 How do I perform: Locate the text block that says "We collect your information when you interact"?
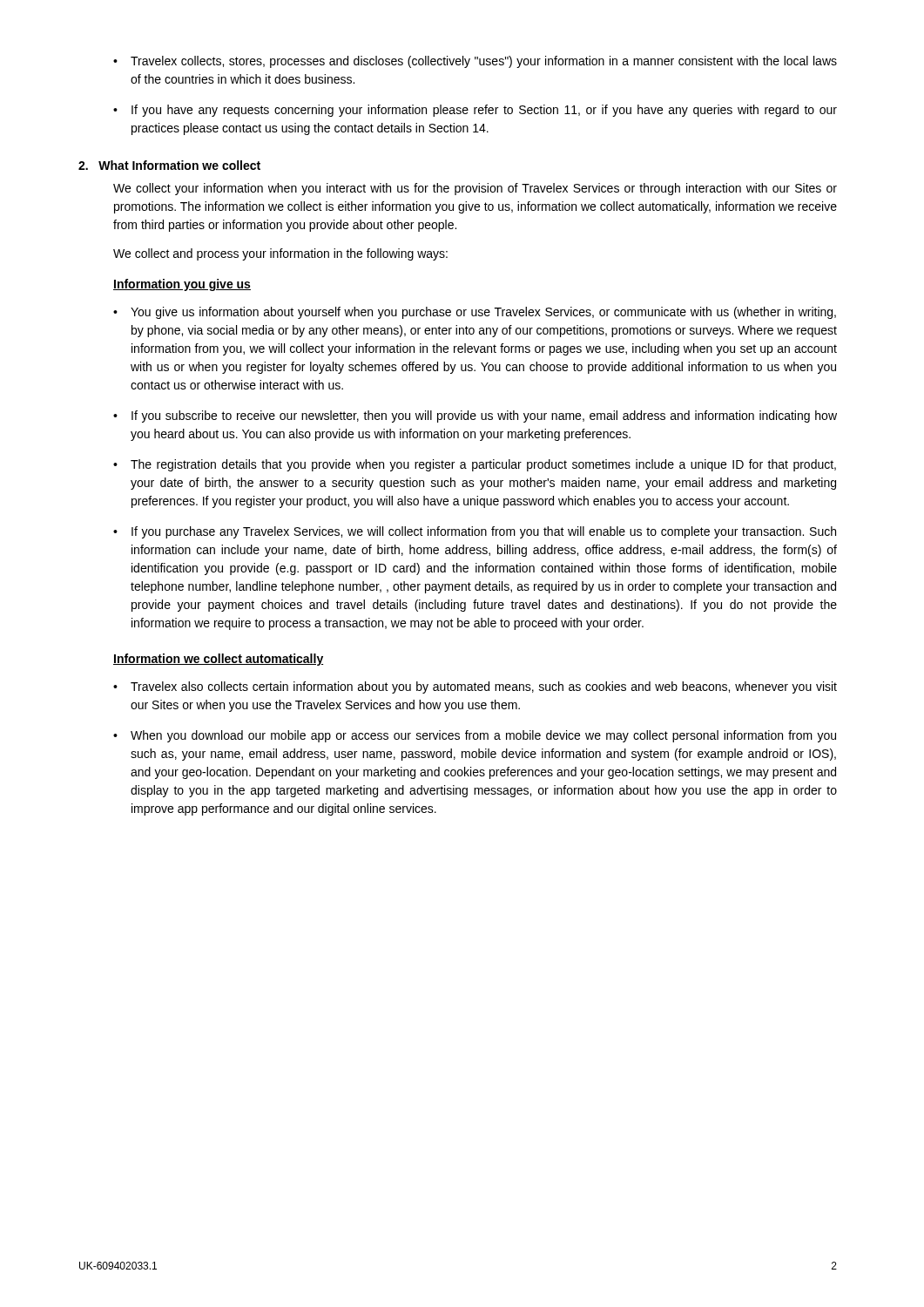475,207
